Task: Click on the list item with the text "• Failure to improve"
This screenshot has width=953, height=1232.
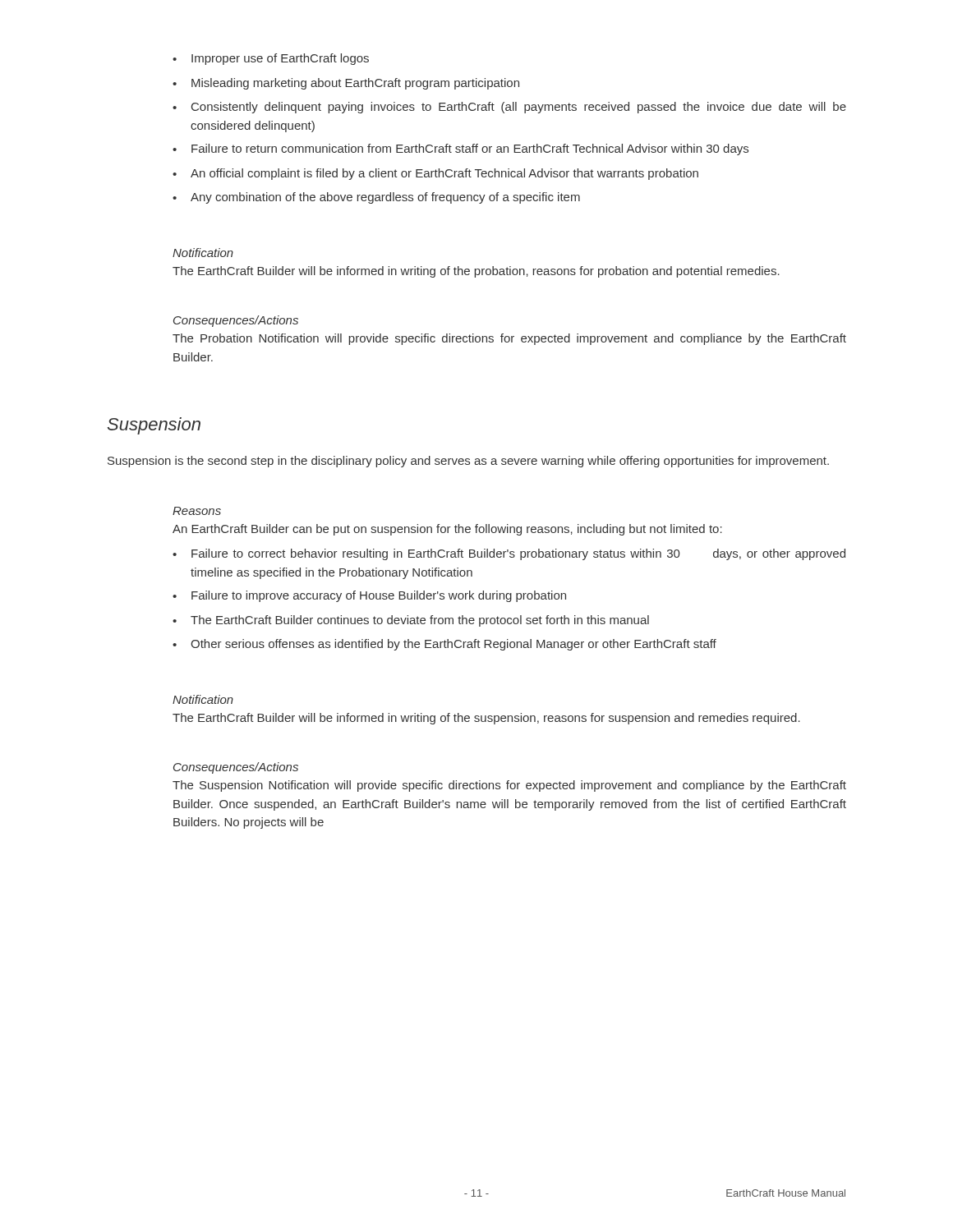Action: coord(509,596)
